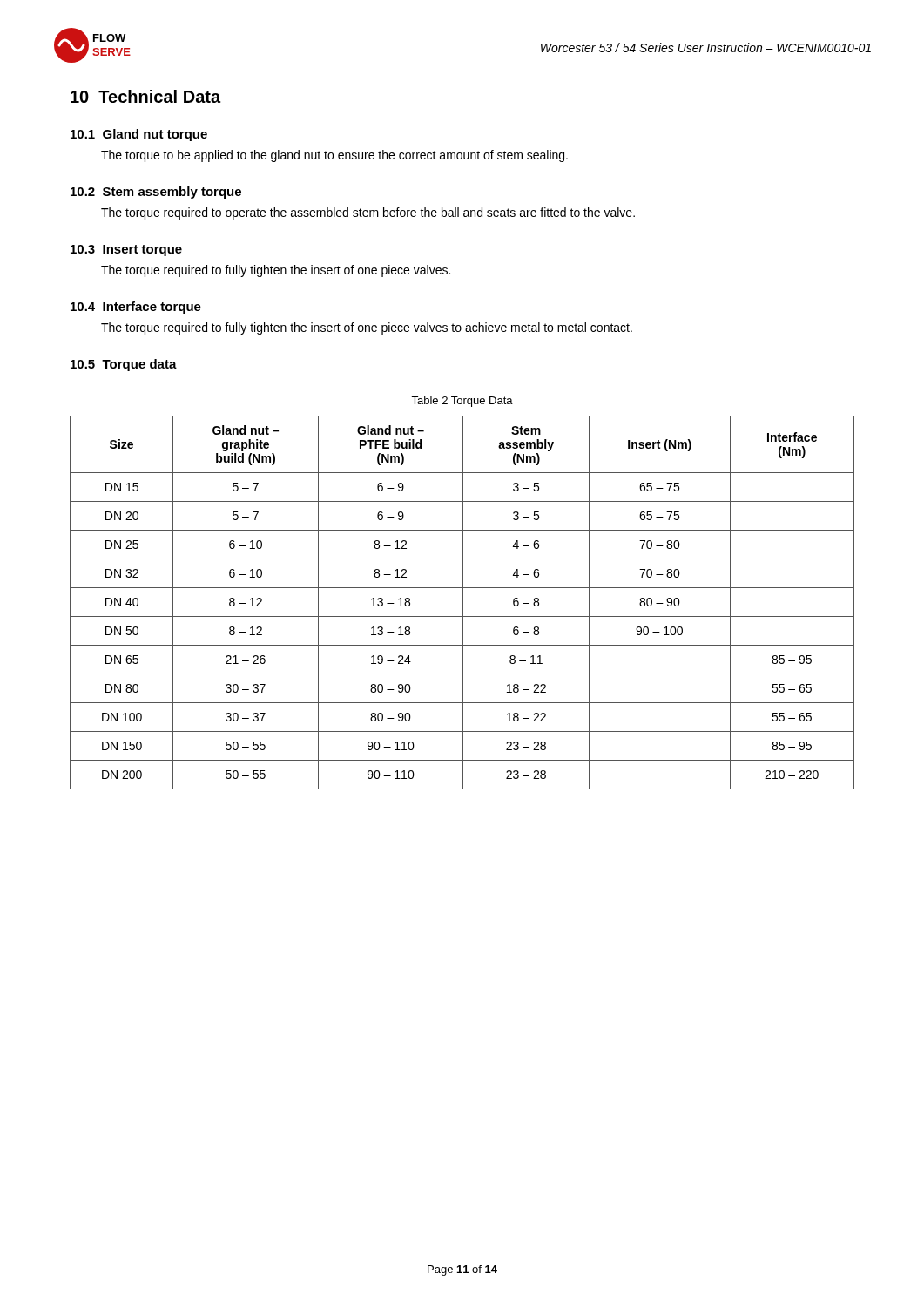Viewport: 924px width, 1307px height.
Task: Find the section header with the text "10.4 Interface torque"
Action: pos(135,306)
